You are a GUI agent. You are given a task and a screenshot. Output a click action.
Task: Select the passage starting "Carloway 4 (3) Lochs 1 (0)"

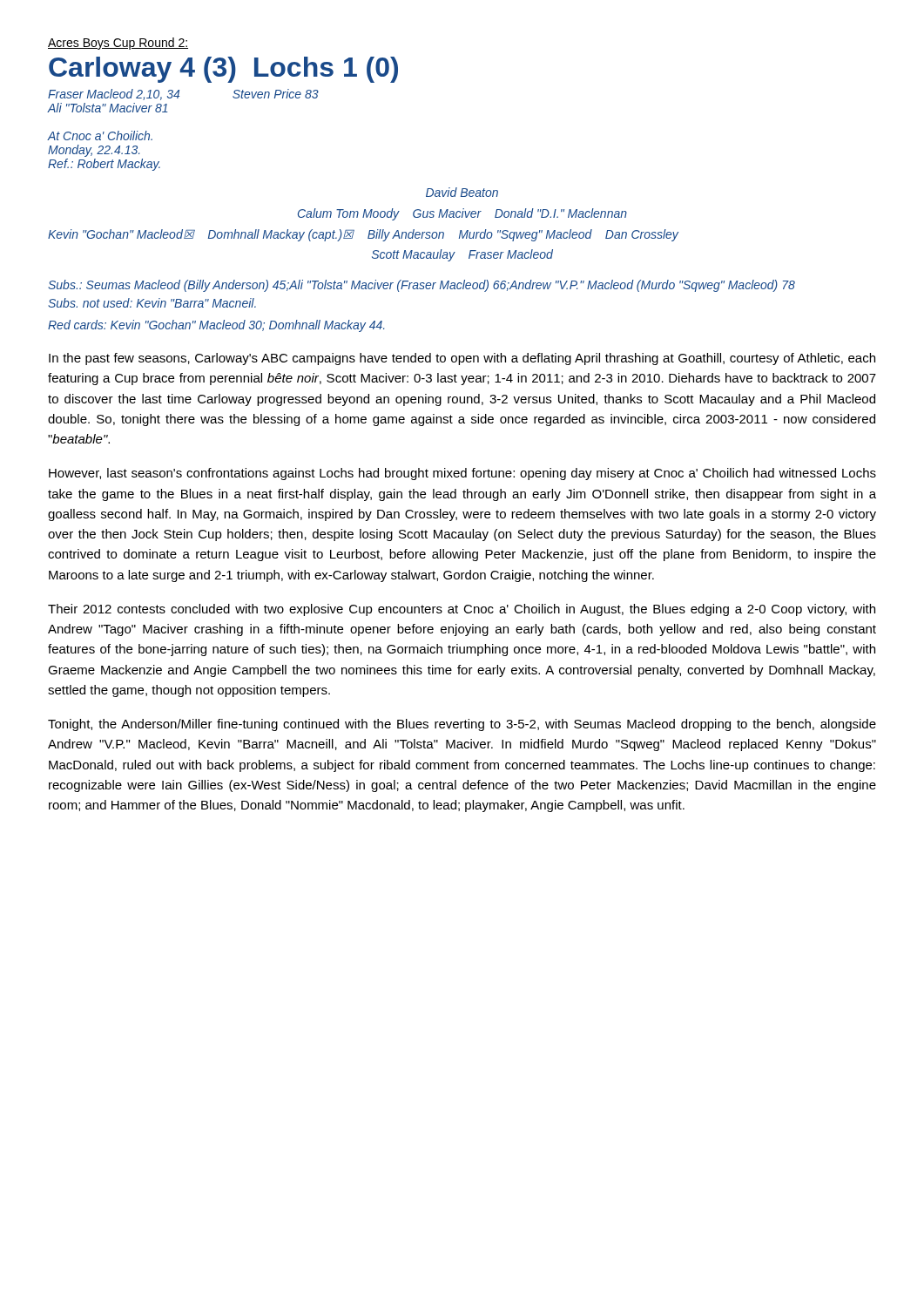click(224, 67)
